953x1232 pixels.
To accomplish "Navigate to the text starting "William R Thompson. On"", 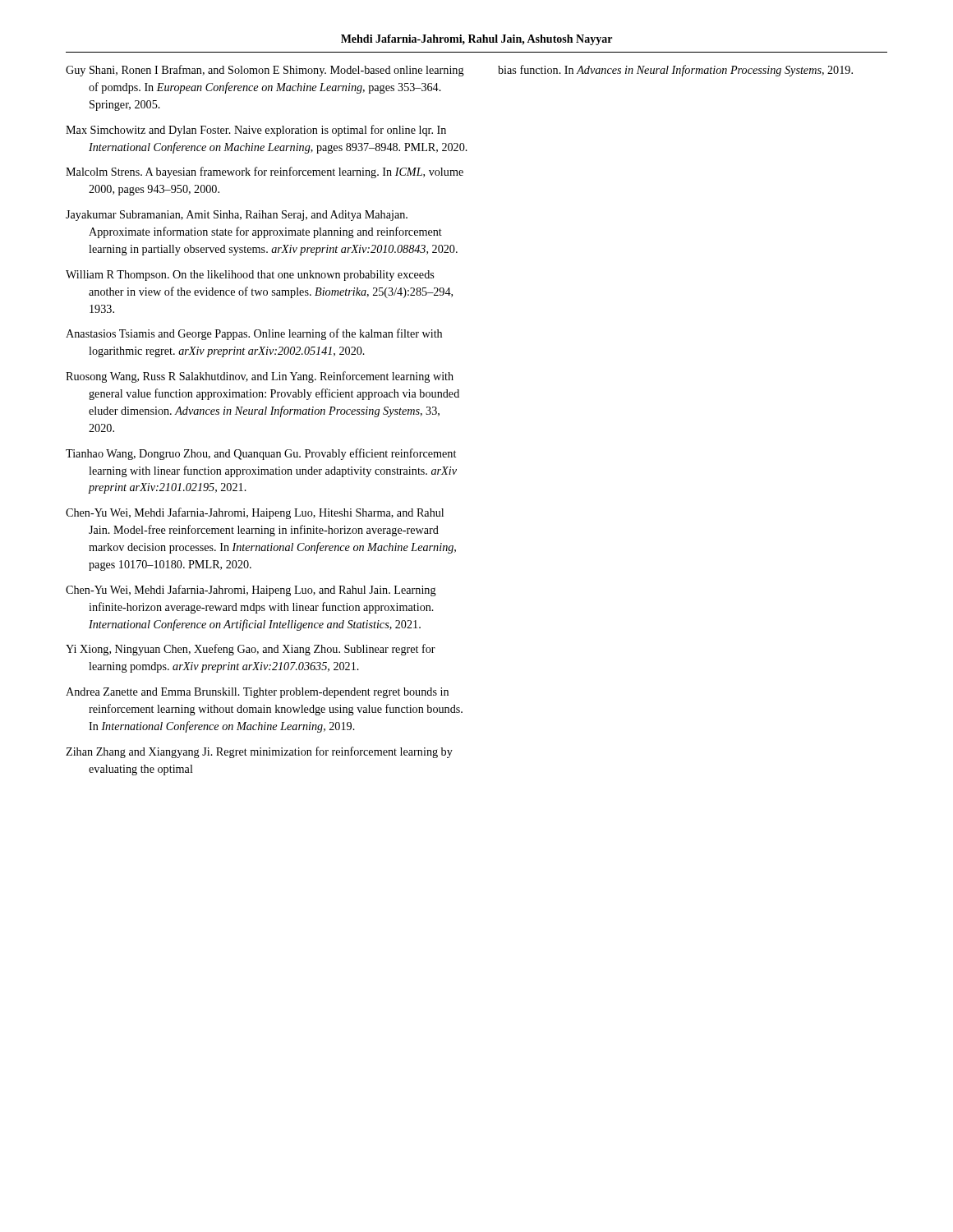I will 260,291.
